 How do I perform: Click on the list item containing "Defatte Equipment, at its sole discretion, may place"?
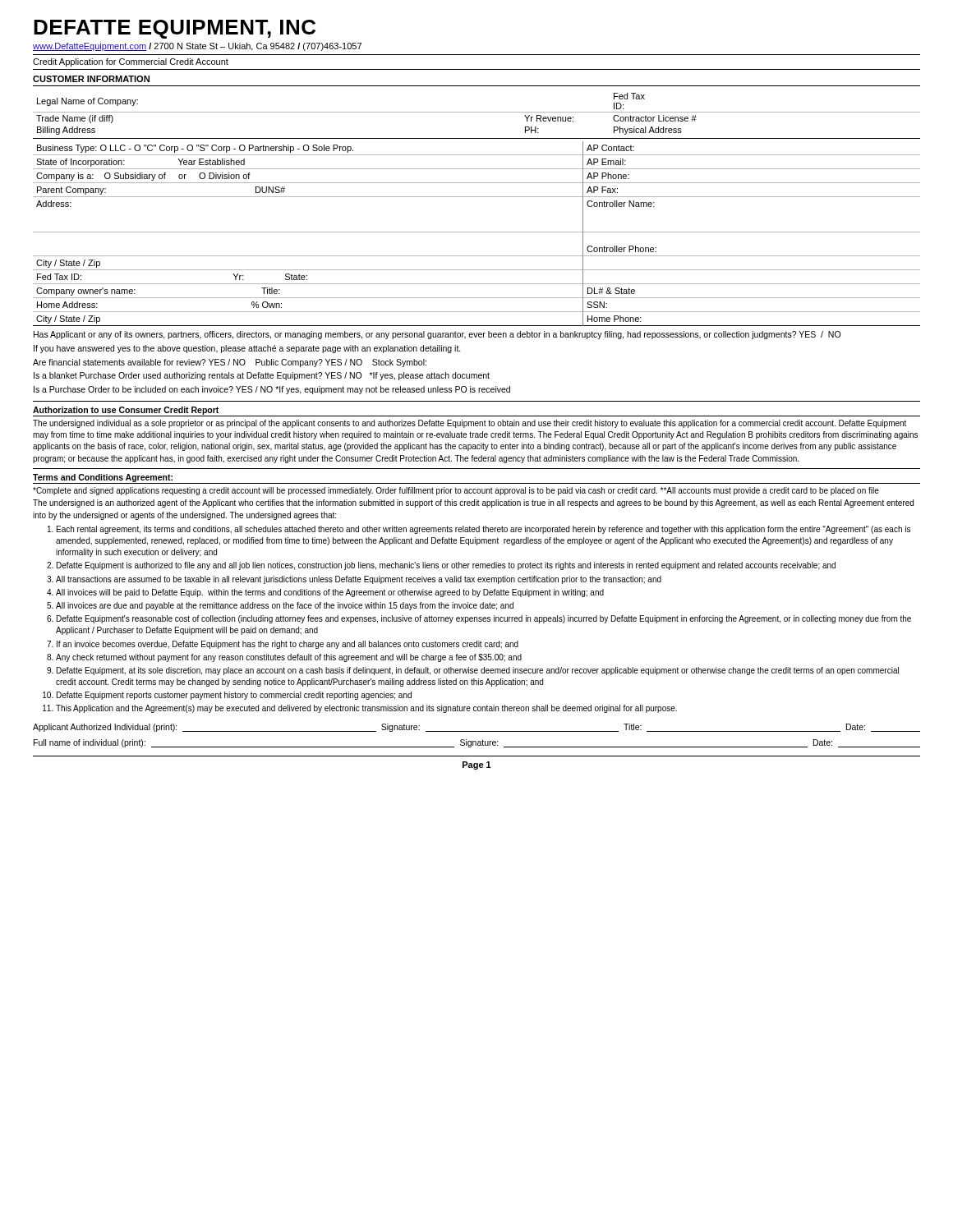pyautogui.click(x=478, y=676)
